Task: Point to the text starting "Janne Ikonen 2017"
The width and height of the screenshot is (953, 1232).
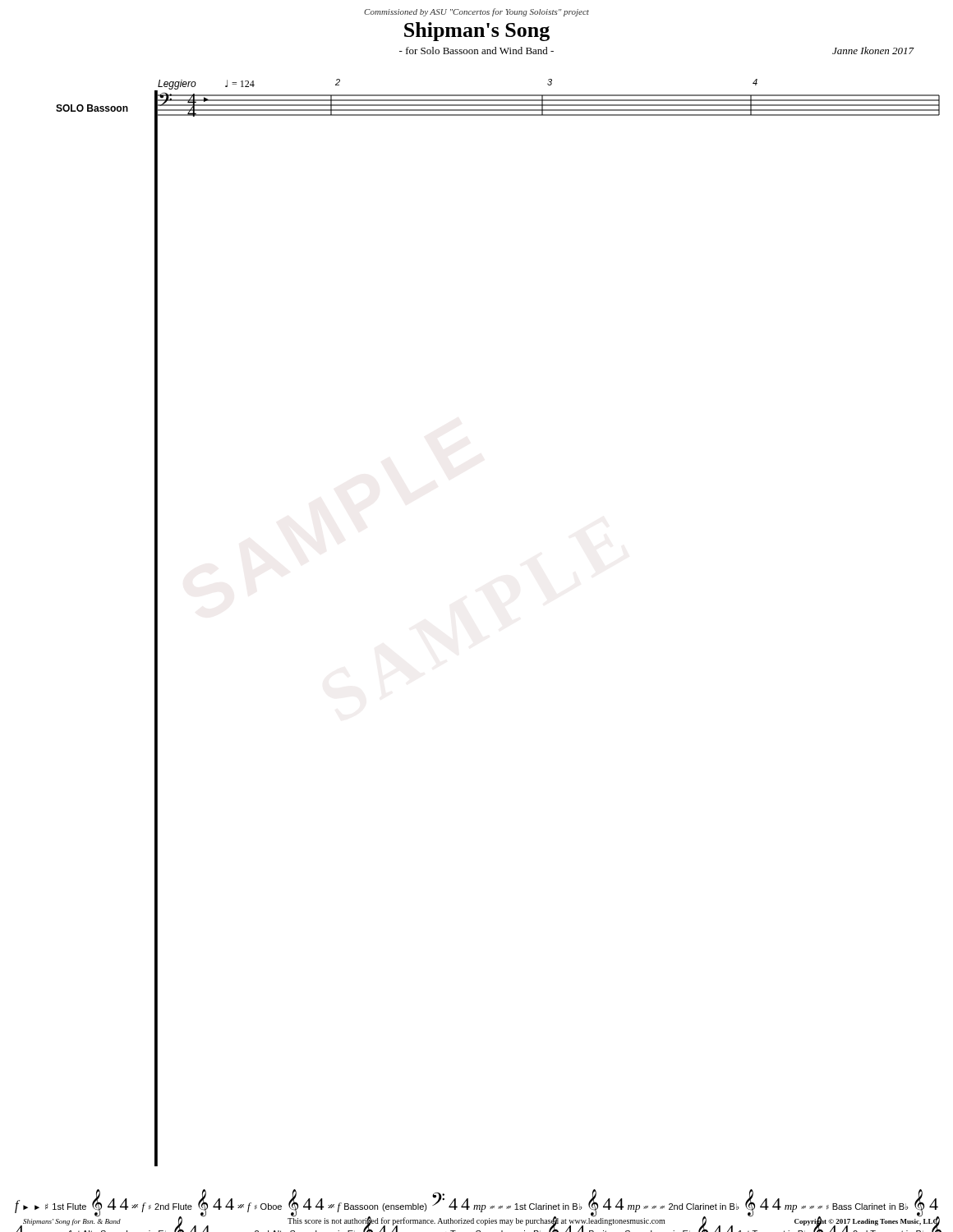Action: tap(873, 51)
